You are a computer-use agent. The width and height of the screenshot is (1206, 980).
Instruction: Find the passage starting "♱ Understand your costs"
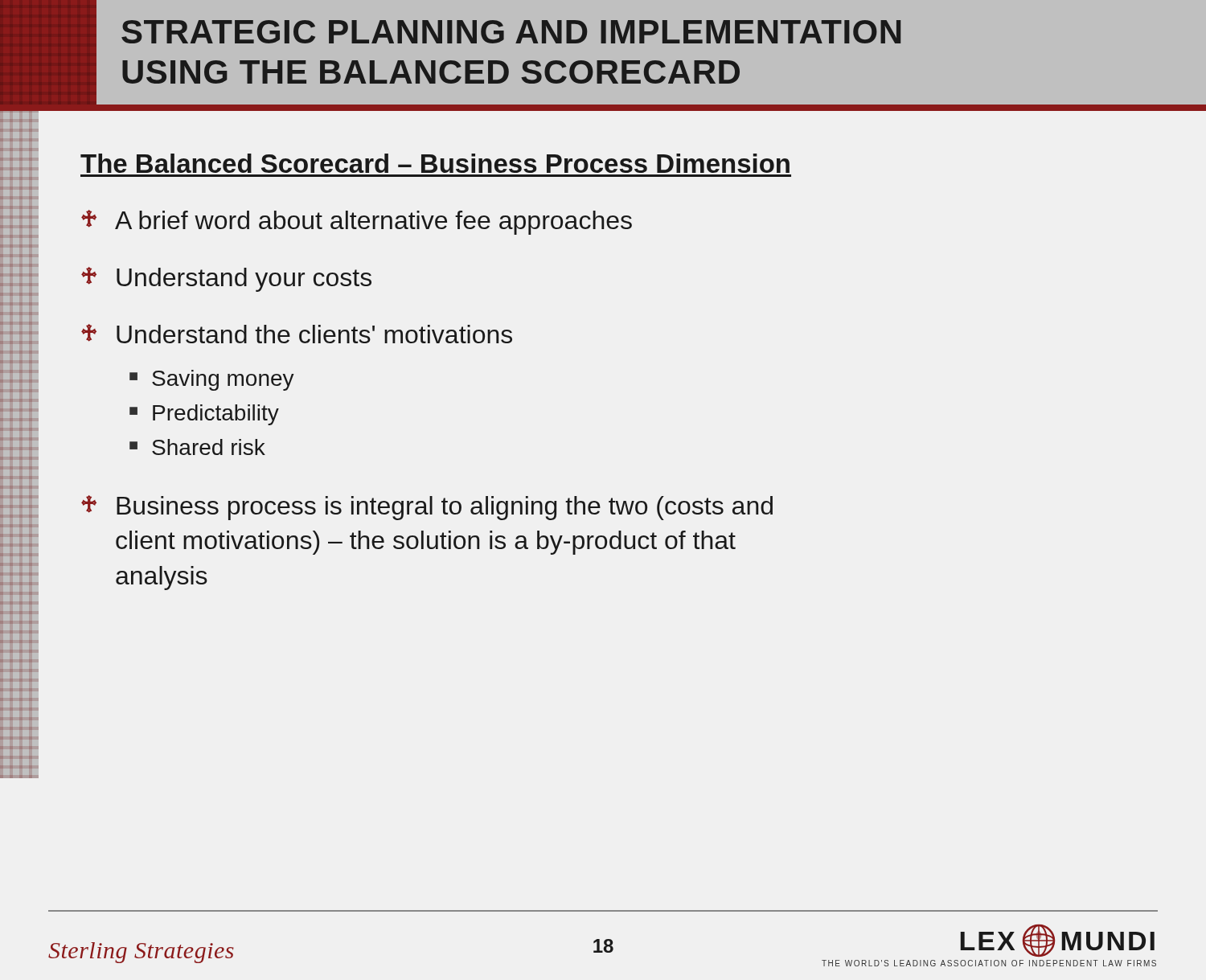click(x=226, y=278)
